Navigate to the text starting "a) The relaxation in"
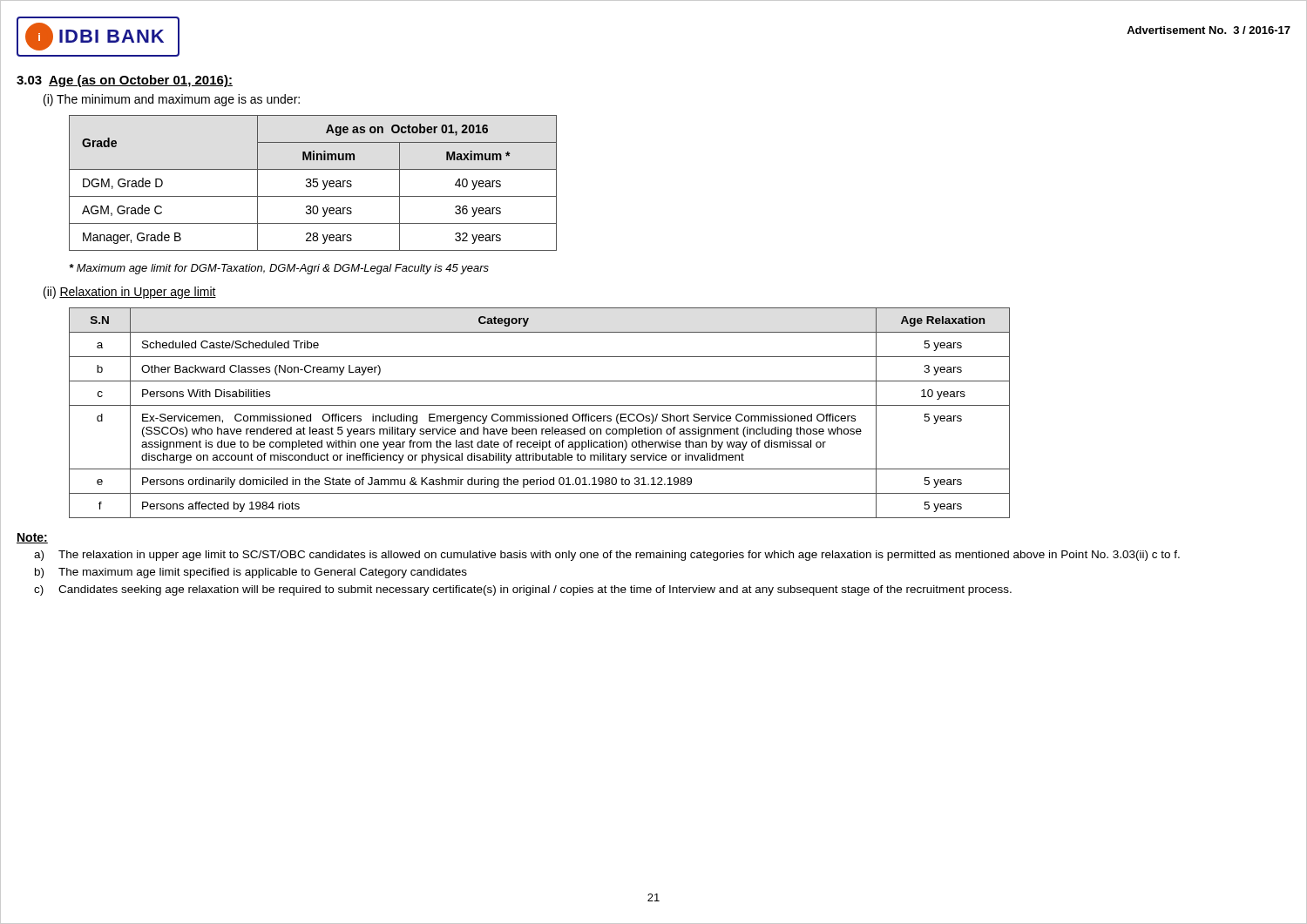Viewport: 1307px width, 924px height. coord(607,554)
